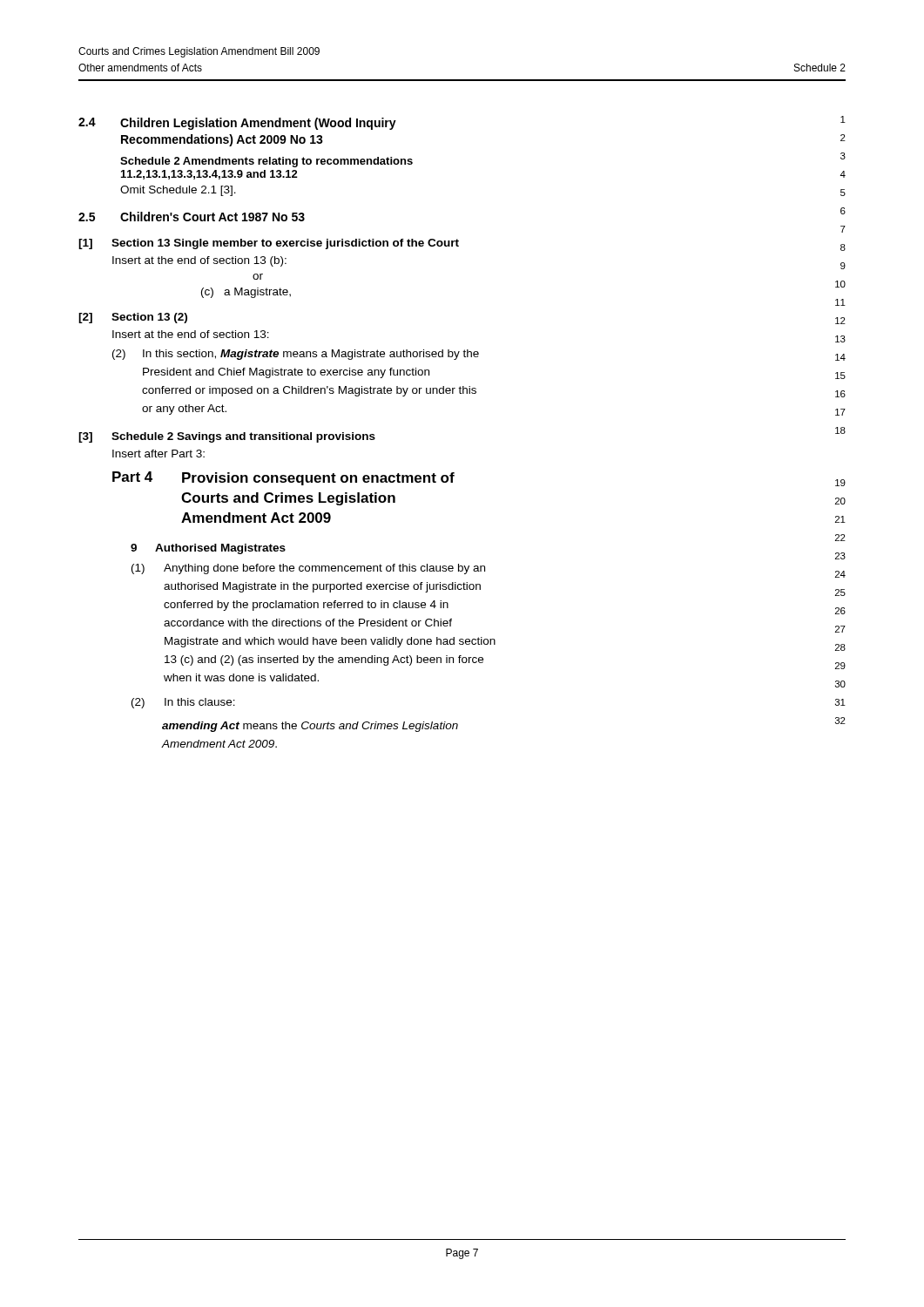Locate the block of text that opens with "amending Act means"

click(310, 734)
